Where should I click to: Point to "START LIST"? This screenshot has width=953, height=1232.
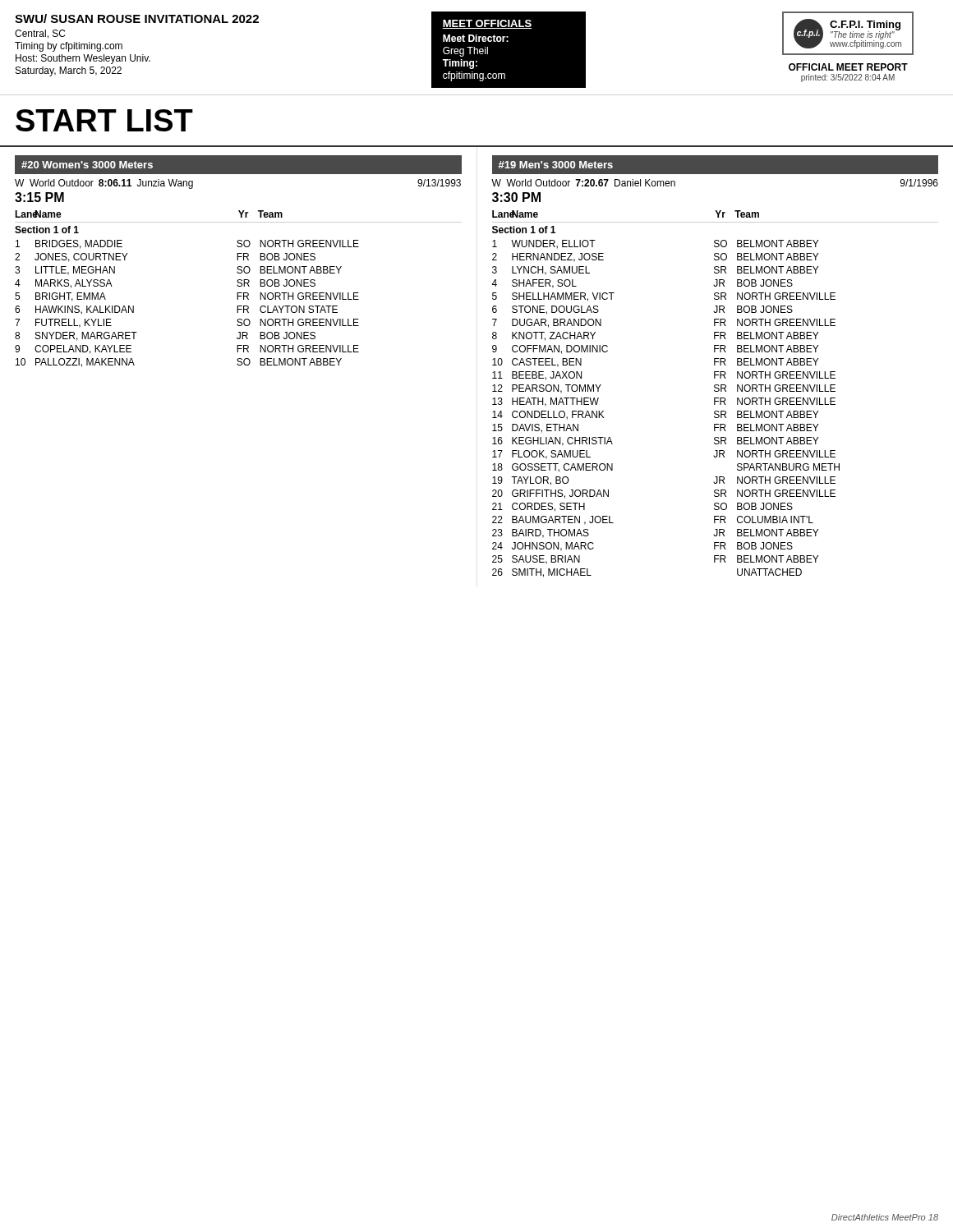(x=104, y=121)
